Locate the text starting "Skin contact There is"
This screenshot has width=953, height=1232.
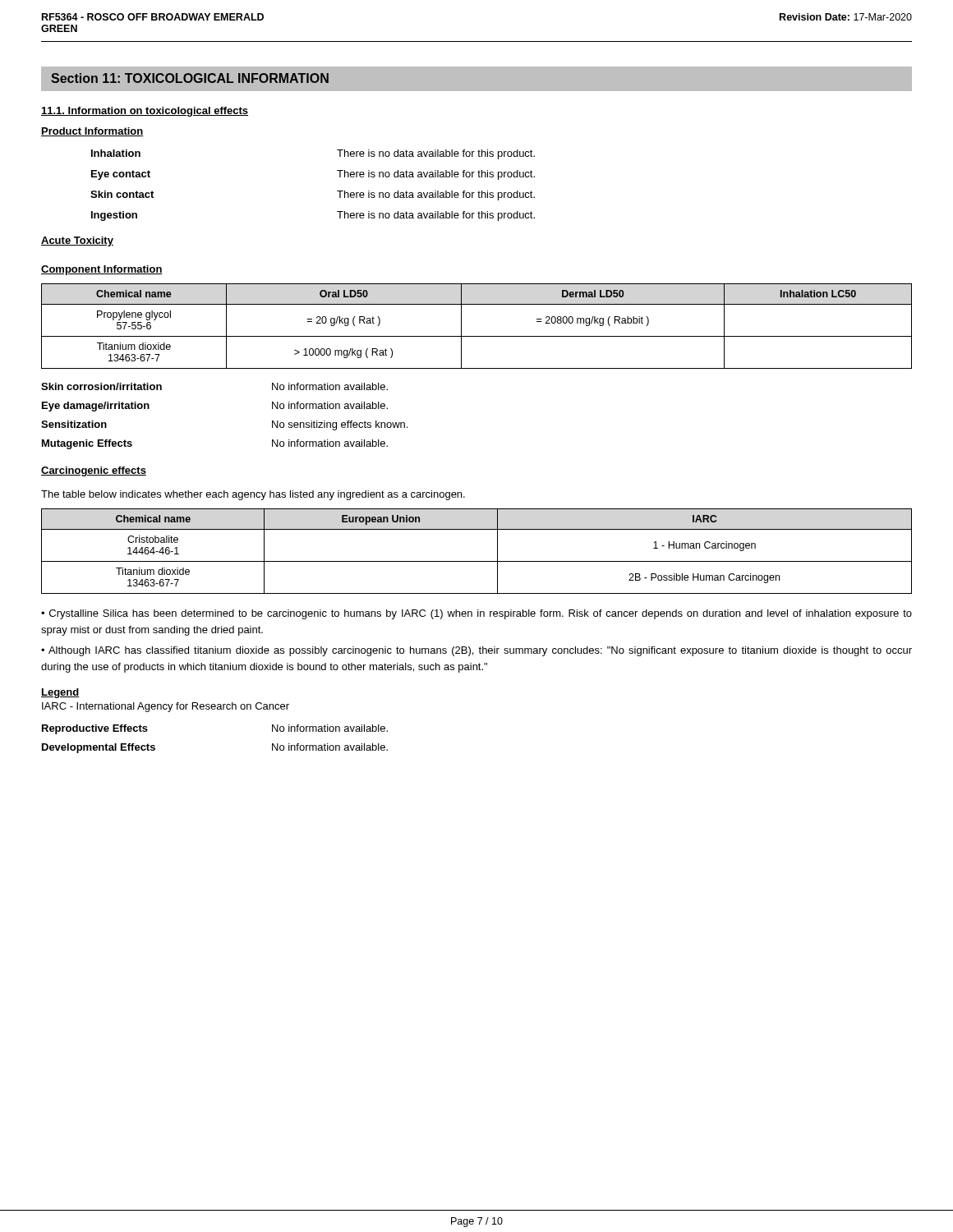tap(476, 194)
